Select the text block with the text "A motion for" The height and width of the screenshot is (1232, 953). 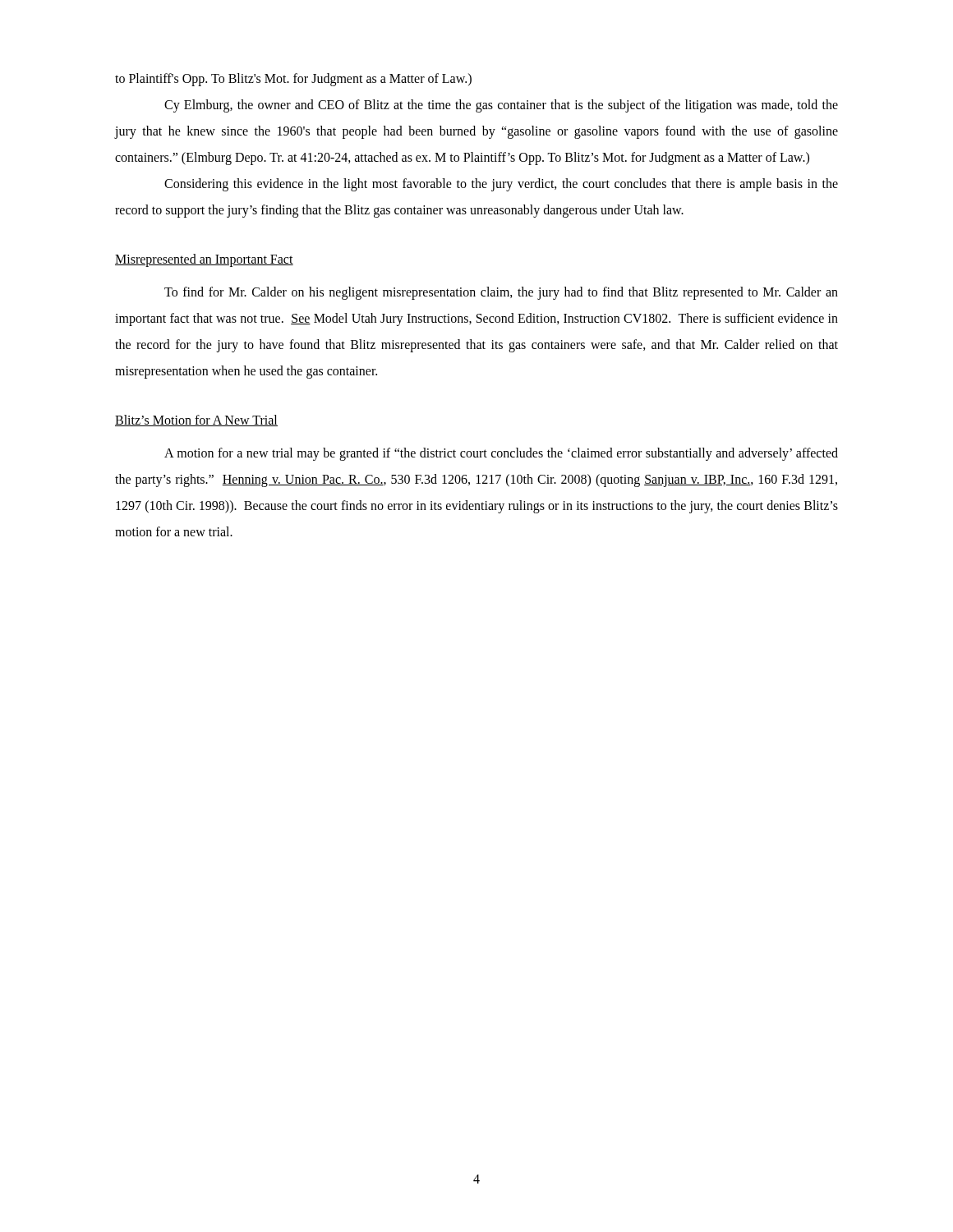tap(476, 492)
